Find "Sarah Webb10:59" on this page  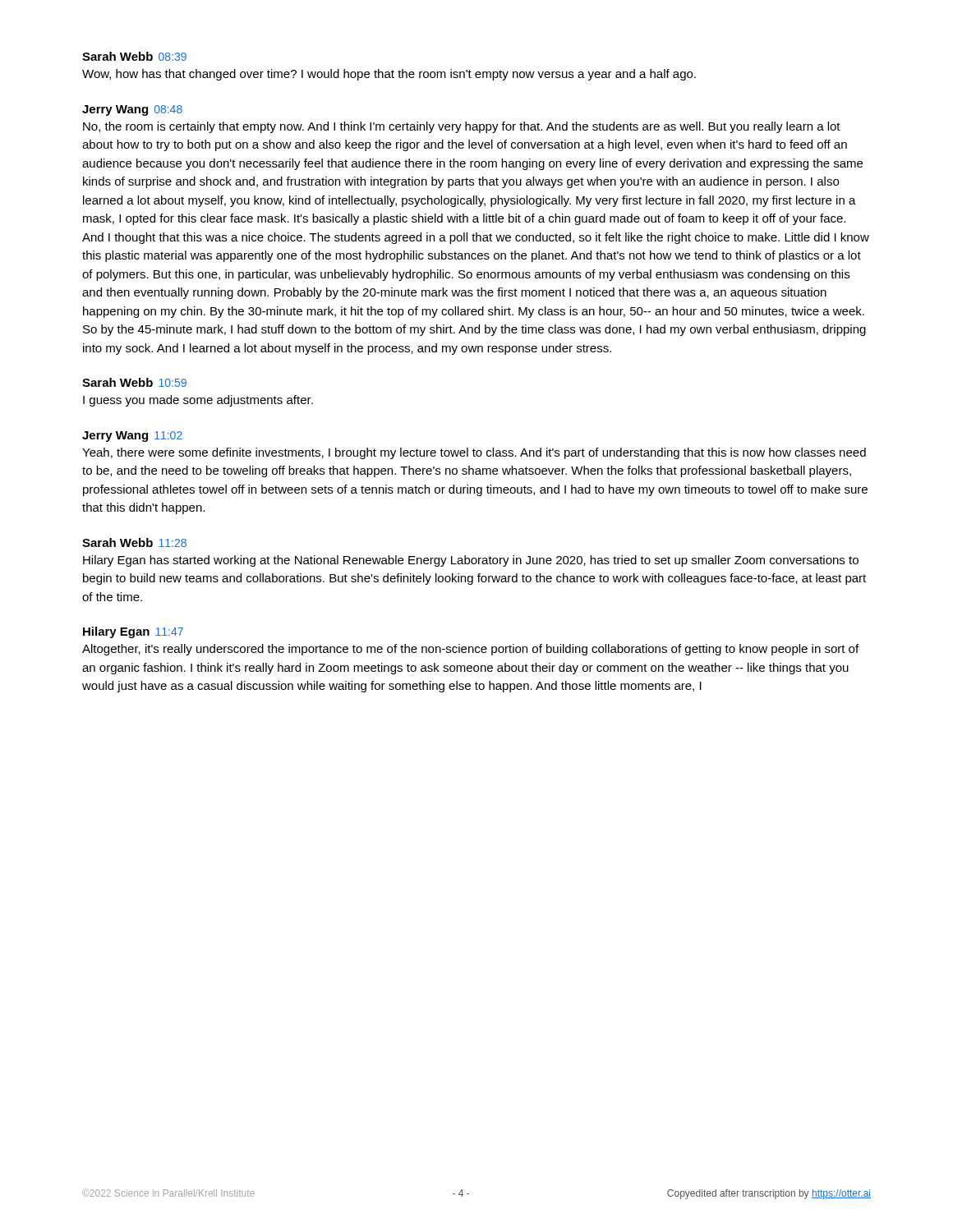[135, 382]
